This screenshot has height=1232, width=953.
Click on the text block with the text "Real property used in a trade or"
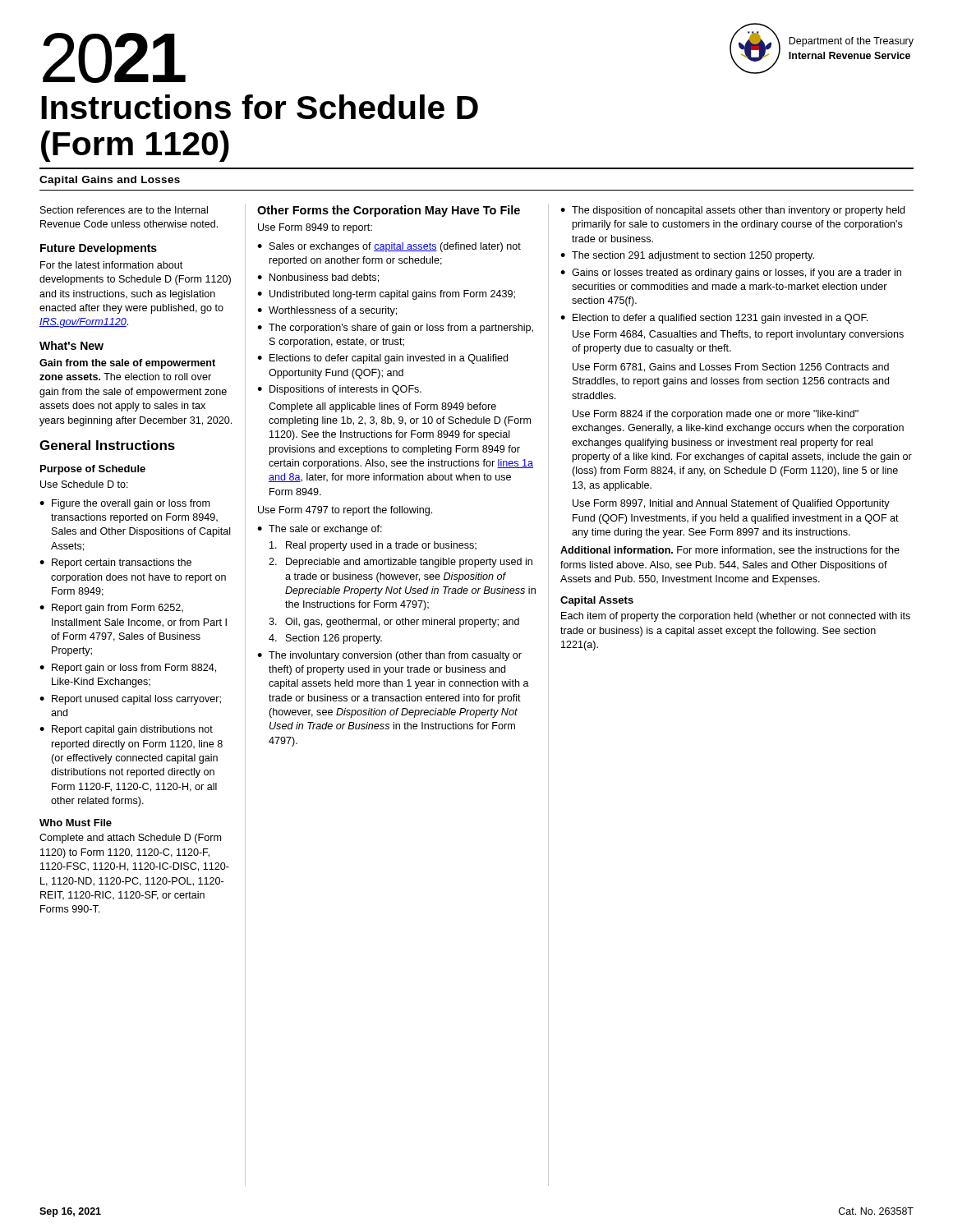tap(403, 546)
